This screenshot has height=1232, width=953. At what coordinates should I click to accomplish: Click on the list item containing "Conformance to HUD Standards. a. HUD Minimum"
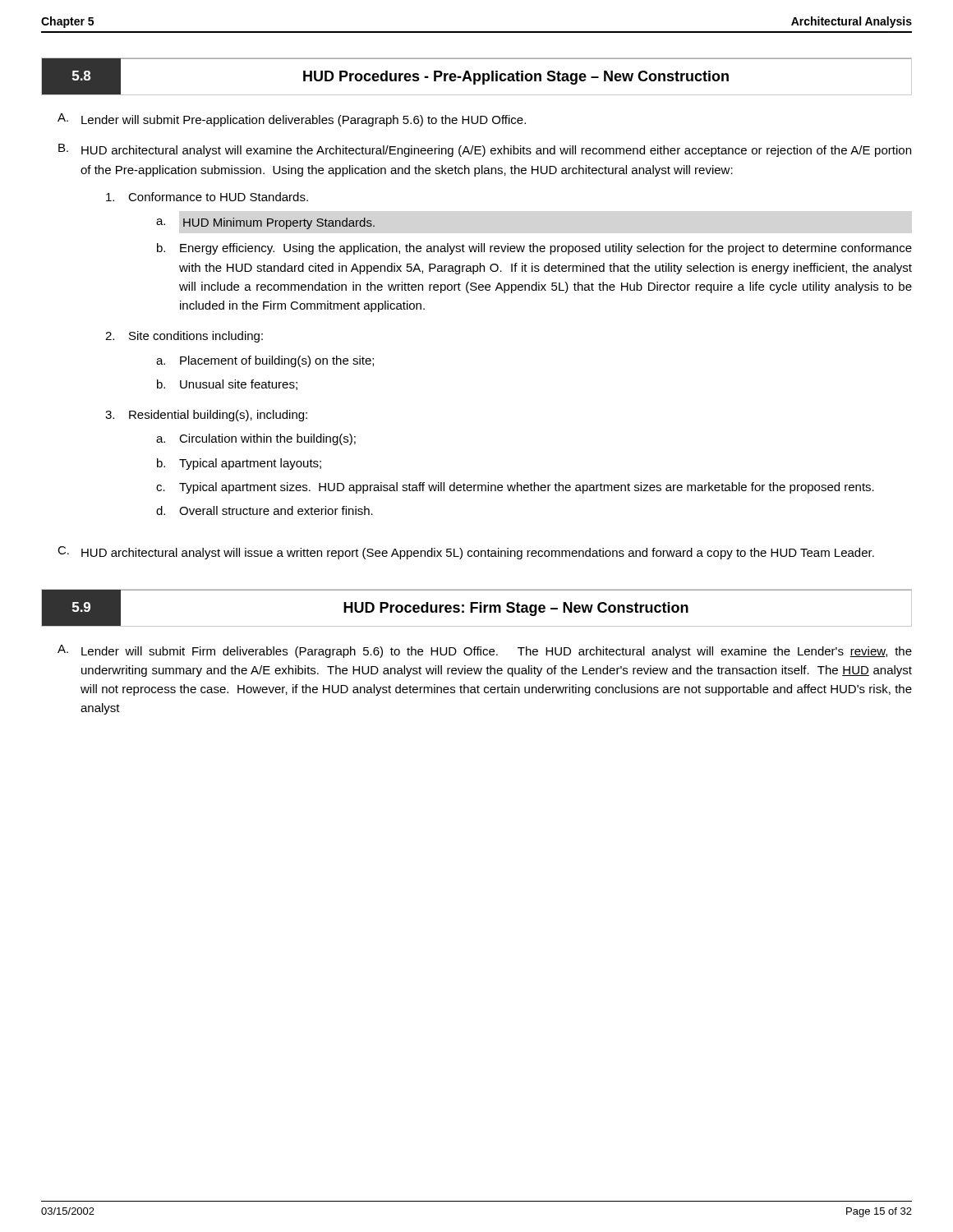(509, 253)
